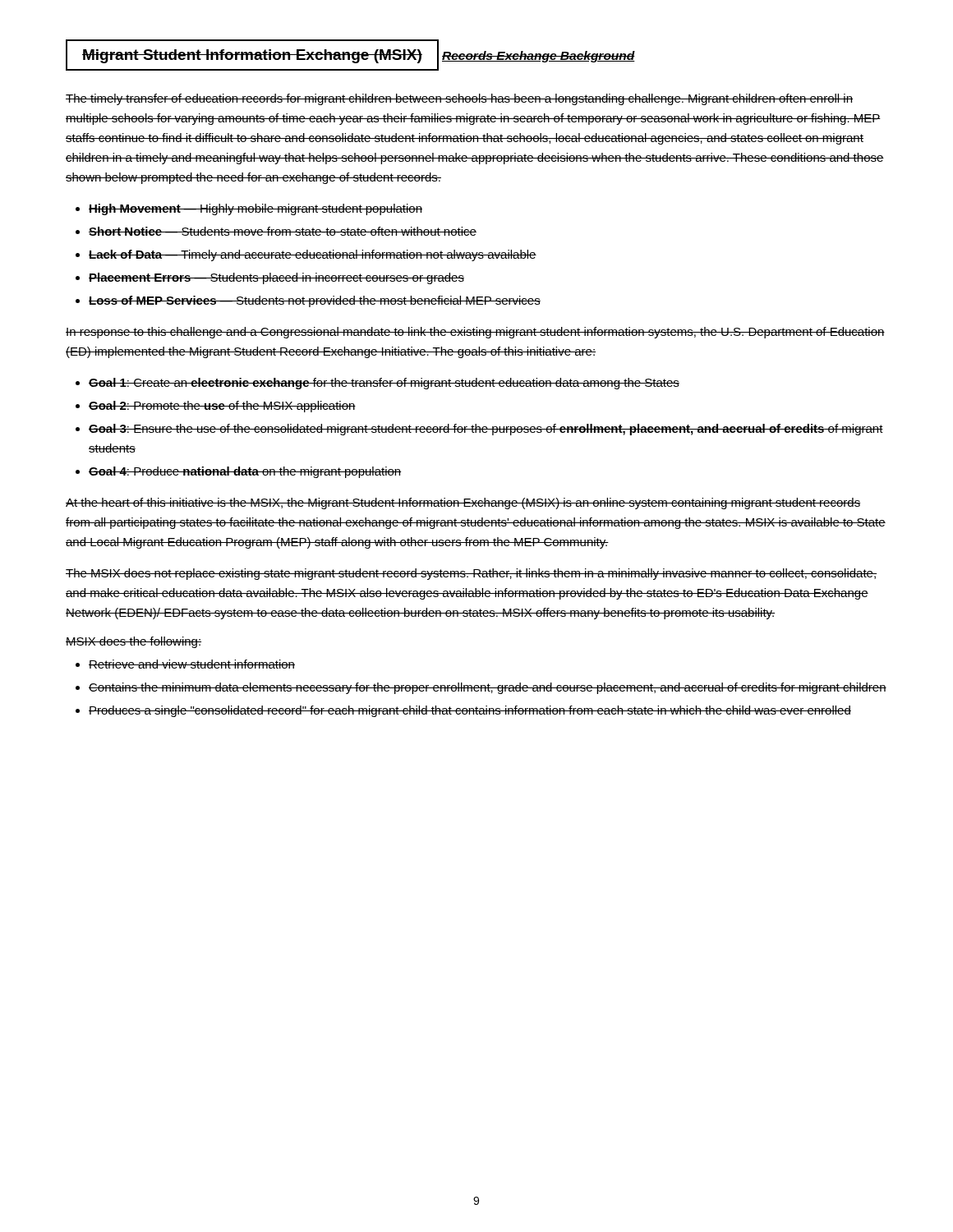This screenshot has width=953, height=1232.
Task: Click on the text block containing "At the heart of"
Action: (476, 522)
